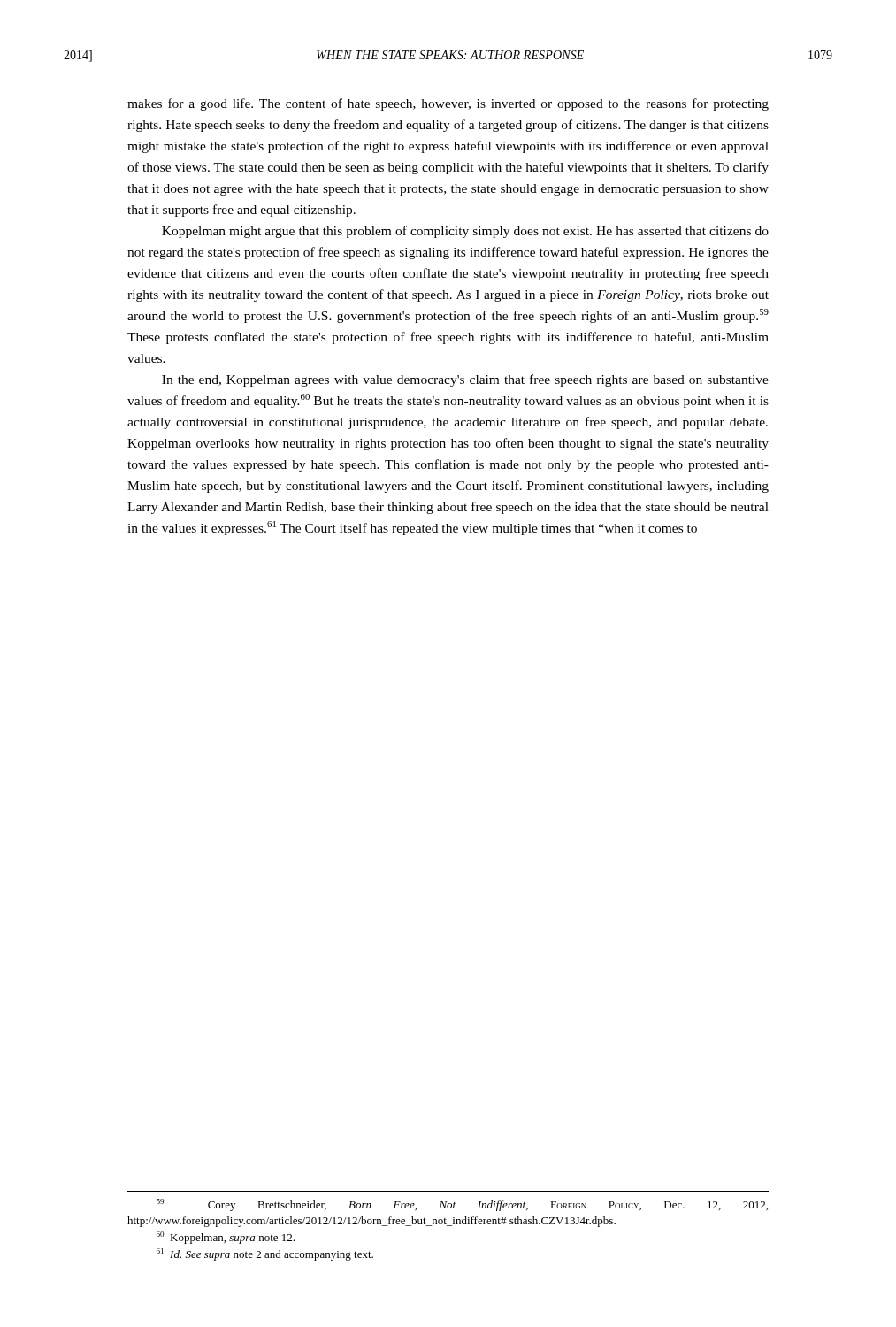Click on the region starting "60 Koppelman, supra"
Image resolution: width=896 pixels, height=1327 pixels.
click(x=226, y=1238)
